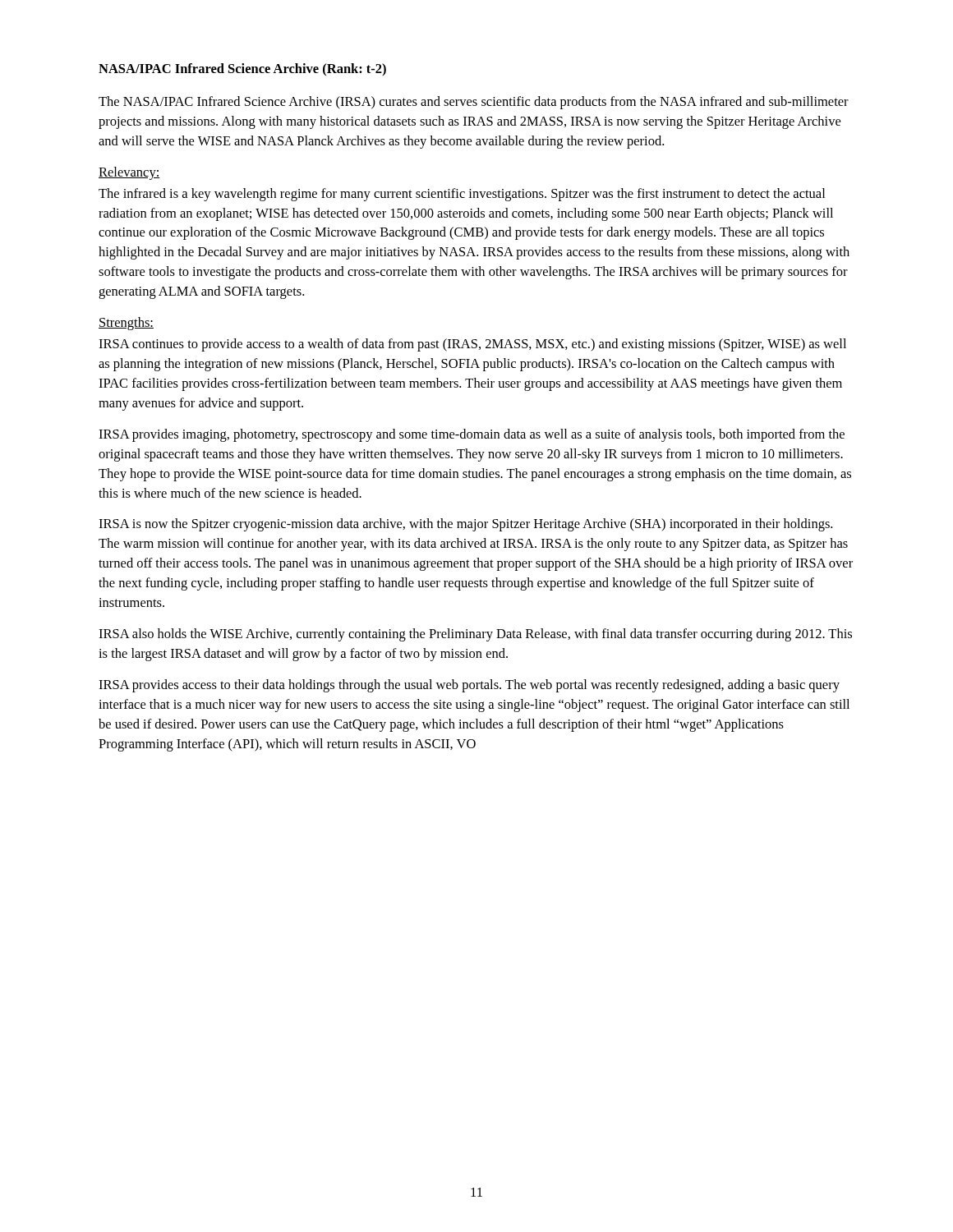Screen dimensions: 1232x953
Task: Locate the text block with the text "IRSA also holds the WISE"
Action: click(475, 643)
